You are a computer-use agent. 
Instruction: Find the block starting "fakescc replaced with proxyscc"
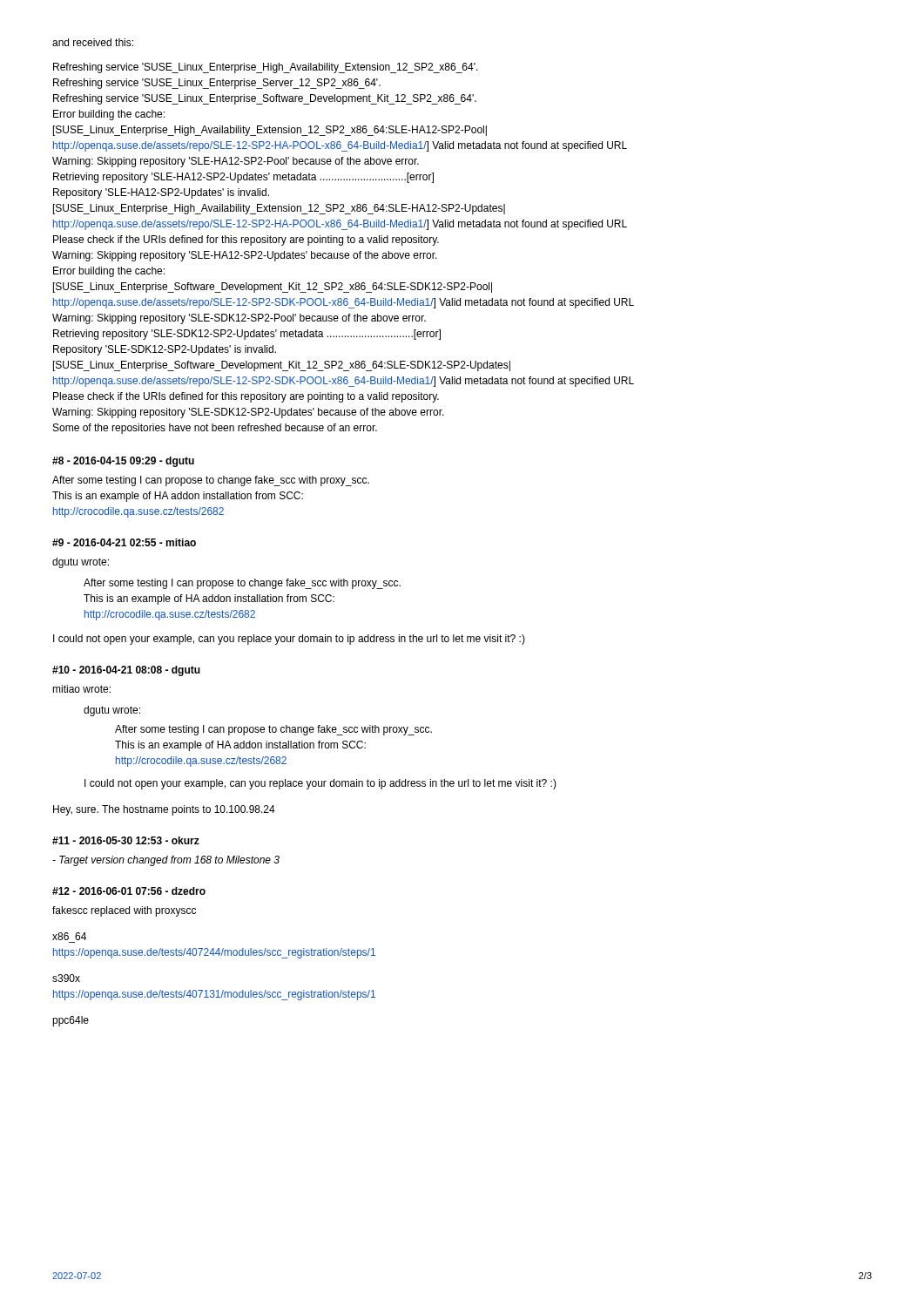(124, 911)
